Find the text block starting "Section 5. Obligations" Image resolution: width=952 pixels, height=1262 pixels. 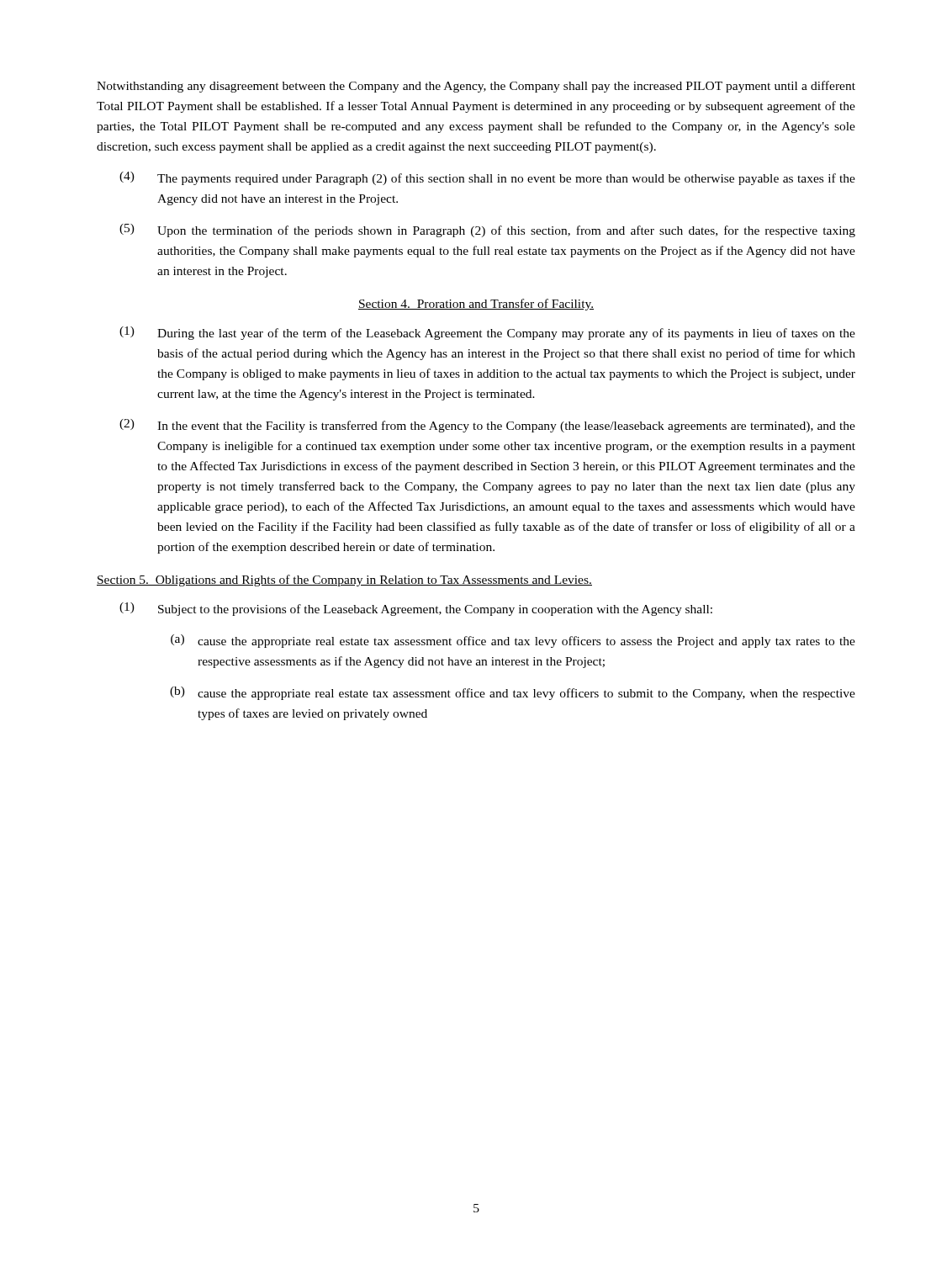pyautogui.click(x=344, y=580)
